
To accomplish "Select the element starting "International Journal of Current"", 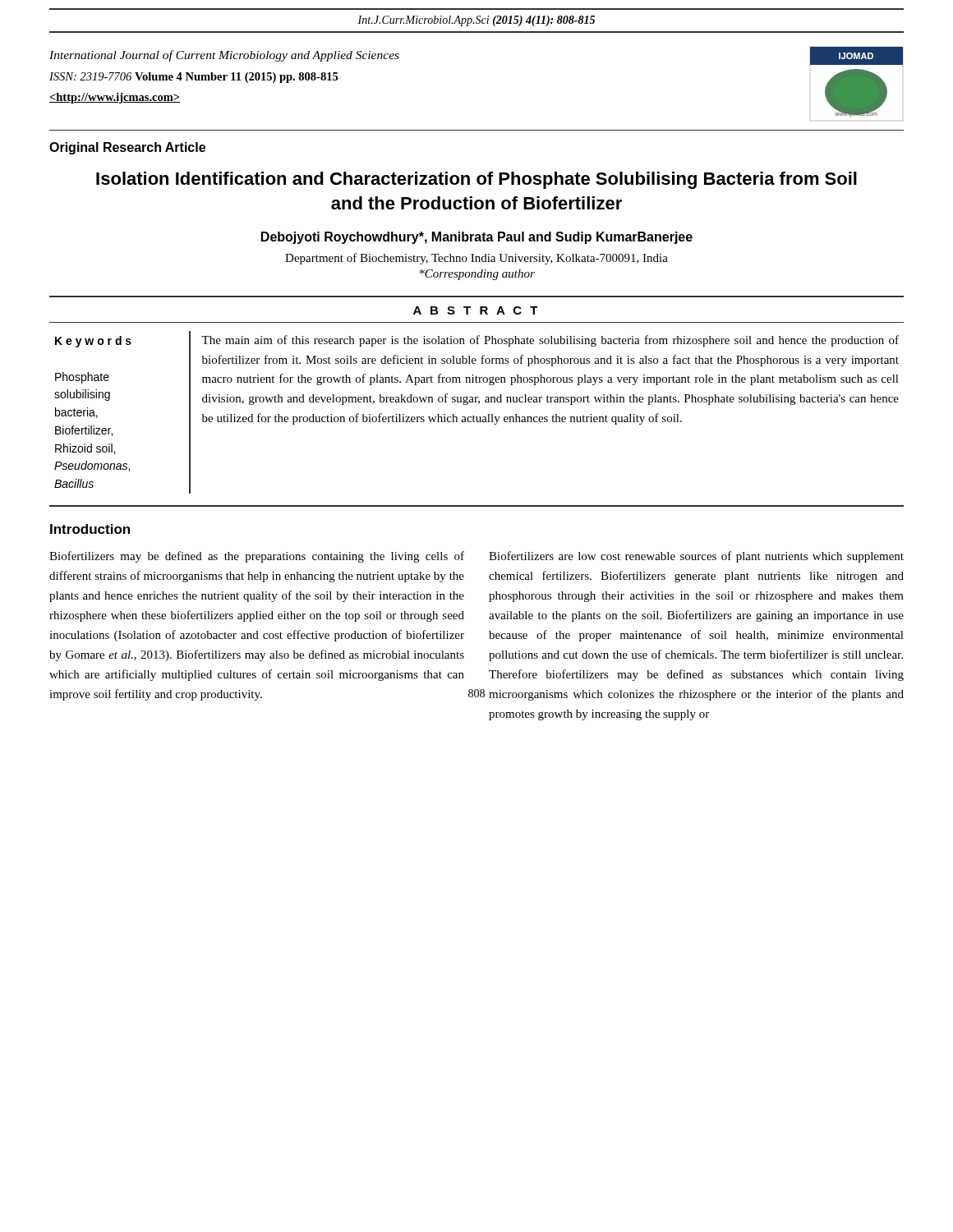I will pos(224,76).
